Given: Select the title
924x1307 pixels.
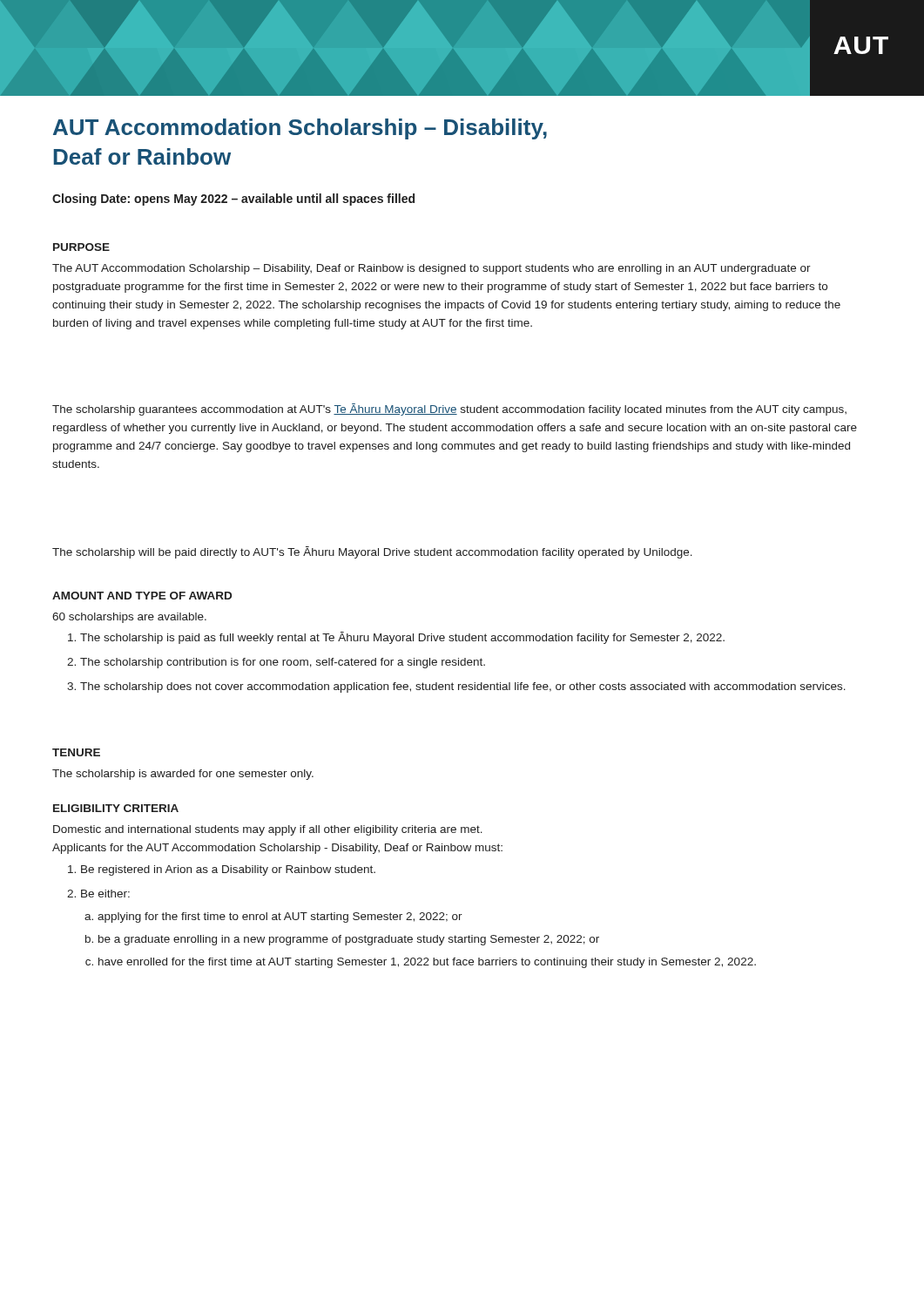Looking at the screenshot, I should click(462, 143).
